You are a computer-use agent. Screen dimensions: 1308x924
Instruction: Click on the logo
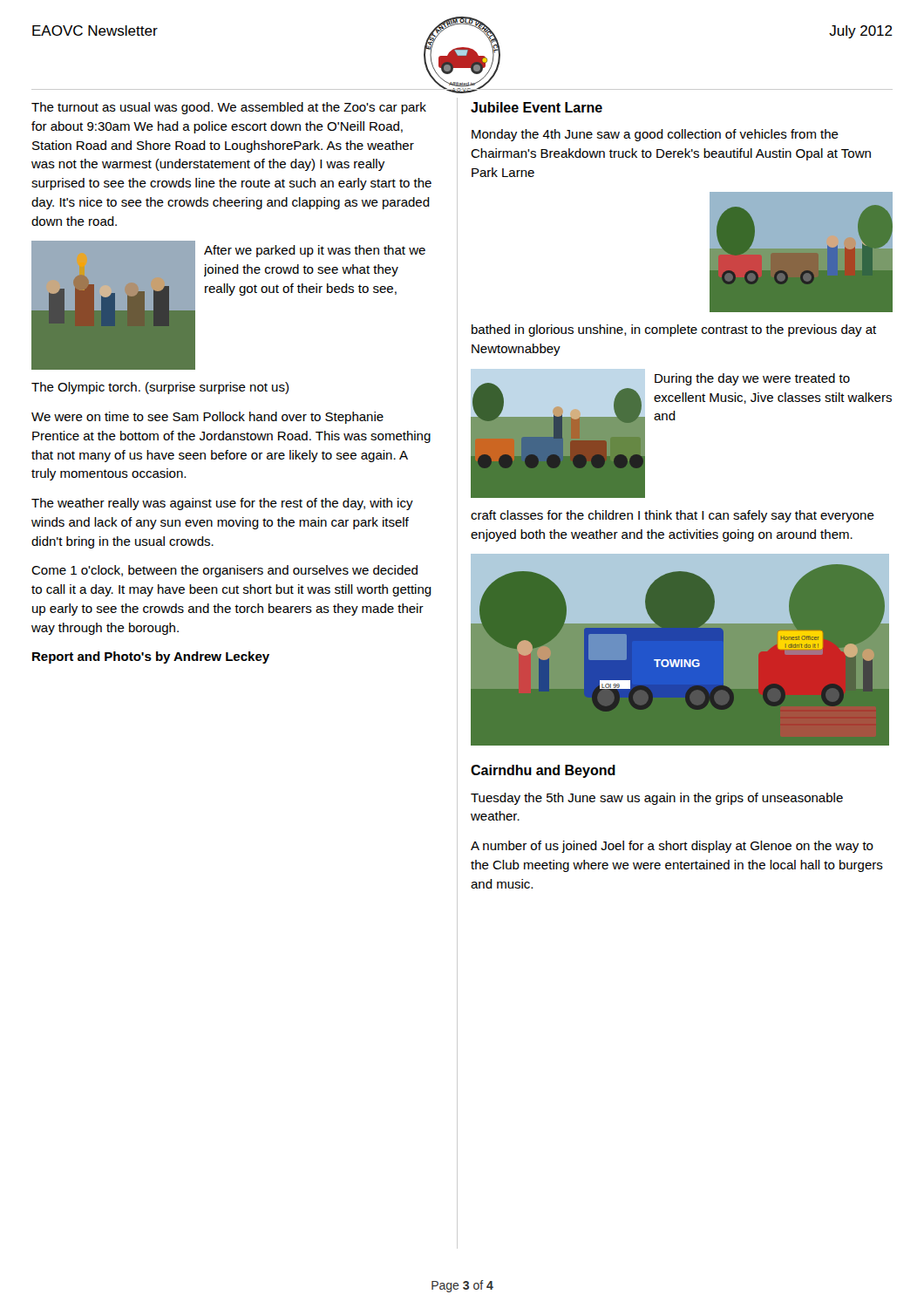[x=462, y=56]
